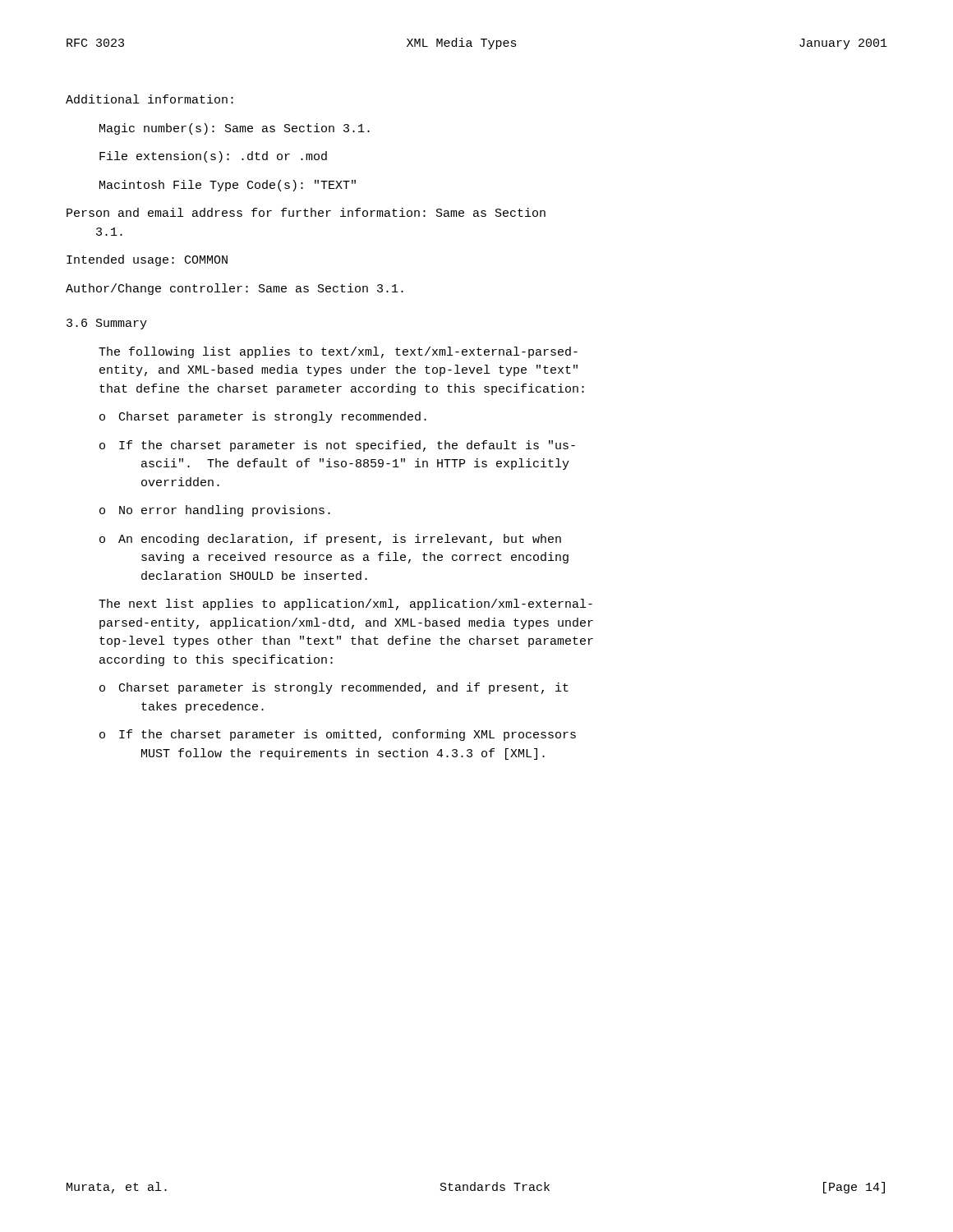Screen dimensions: 1232x953
Task: Find the text that reads "File extension(s): .dtd or .mod"
Action: [x=213, y=157]
